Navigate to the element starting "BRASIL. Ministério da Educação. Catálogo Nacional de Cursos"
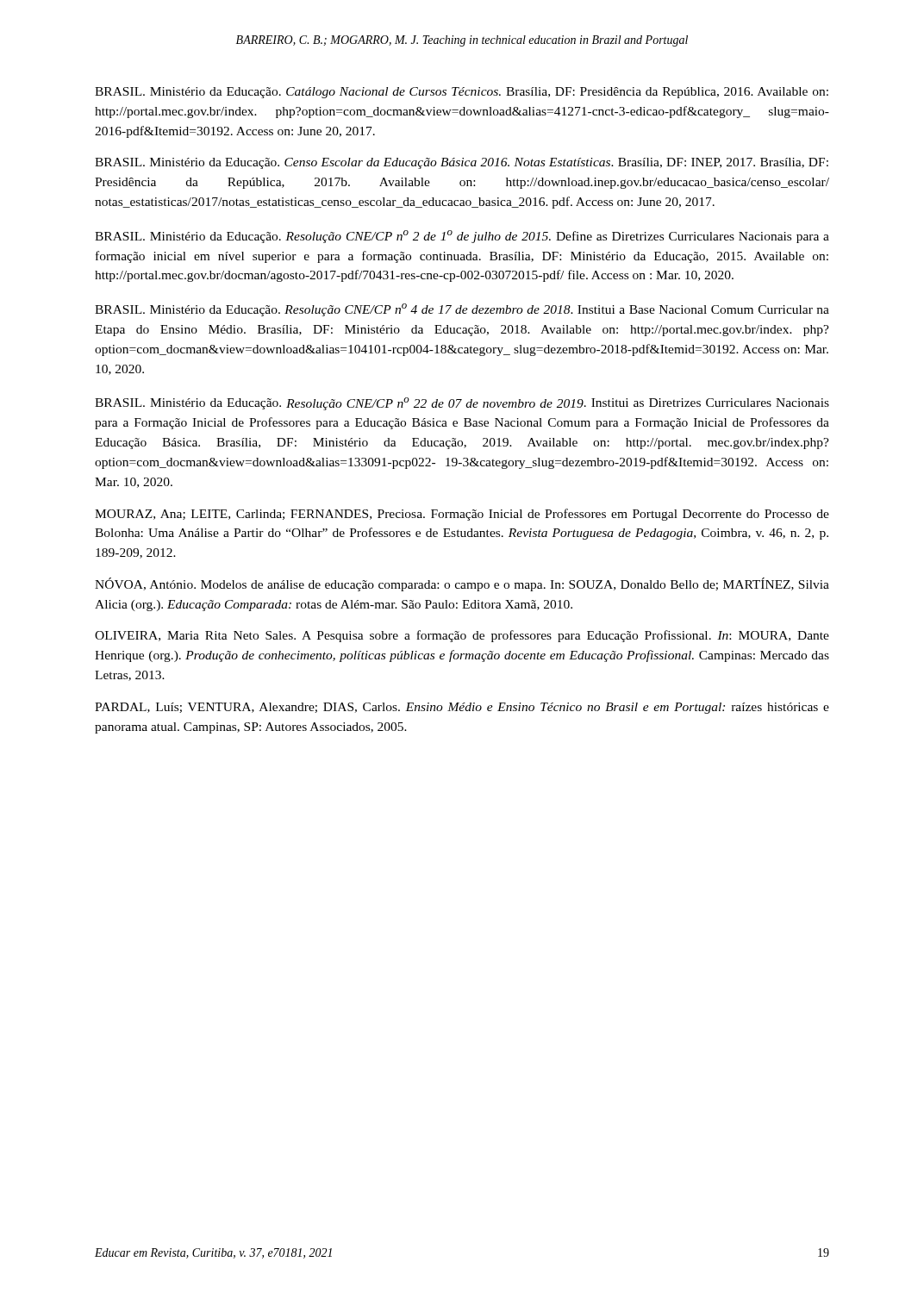This screenshot has width=924, height=1293. click(462, 111)
